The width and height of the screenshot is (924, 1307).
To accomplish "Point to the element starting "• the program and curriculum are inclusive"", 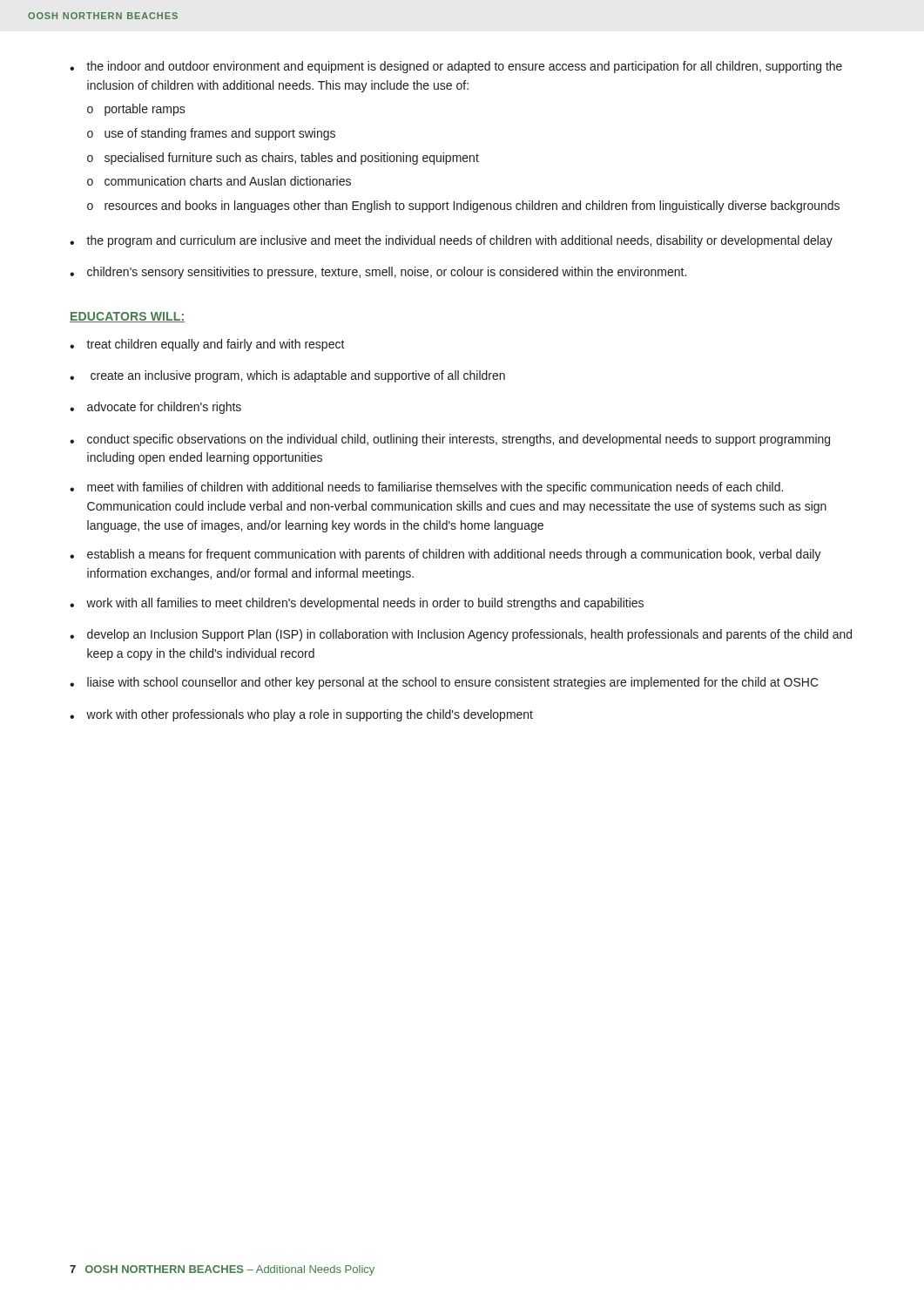I will coord(462,242).
